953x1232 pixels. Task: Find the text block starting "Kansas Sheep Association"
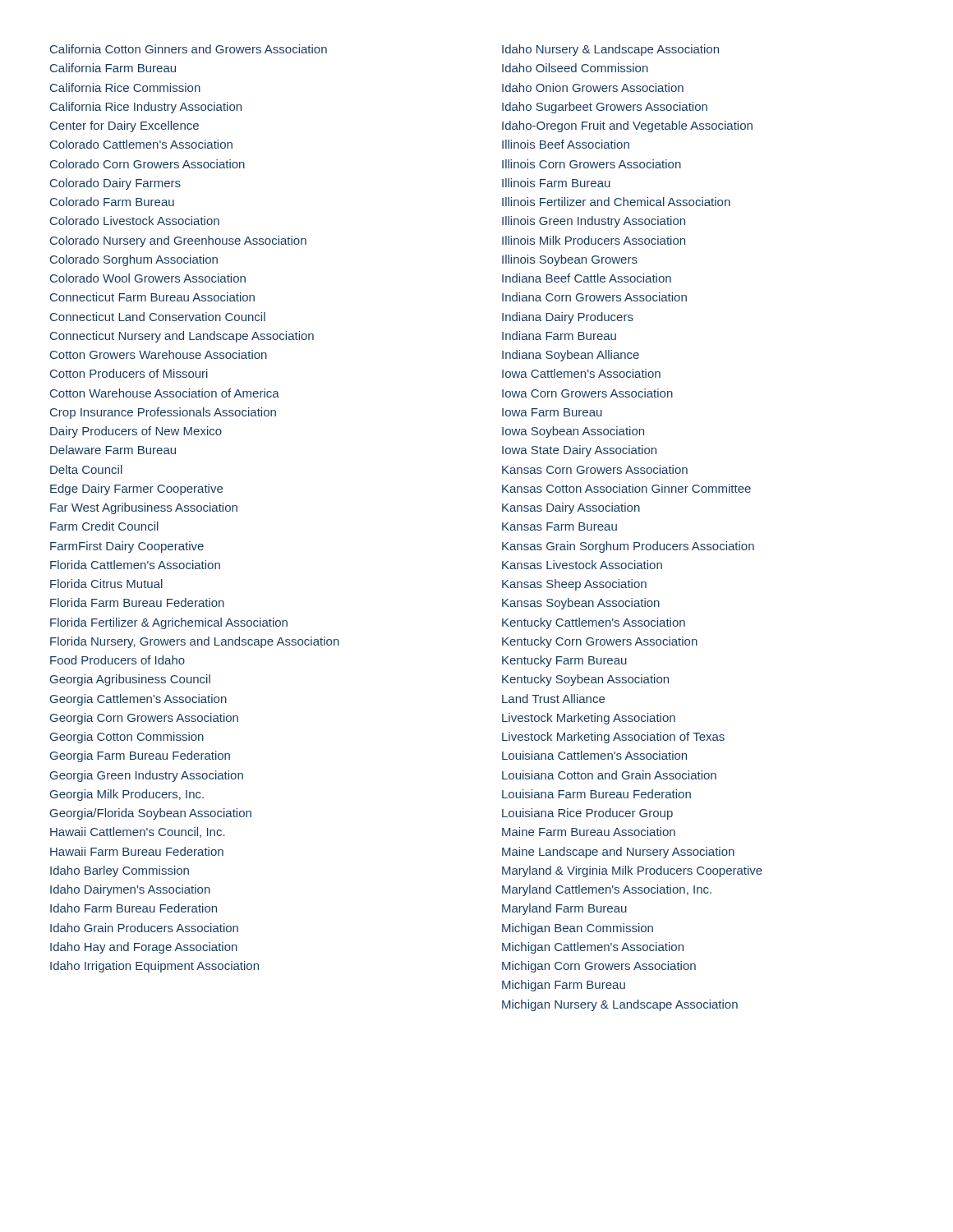pos(574,584)
